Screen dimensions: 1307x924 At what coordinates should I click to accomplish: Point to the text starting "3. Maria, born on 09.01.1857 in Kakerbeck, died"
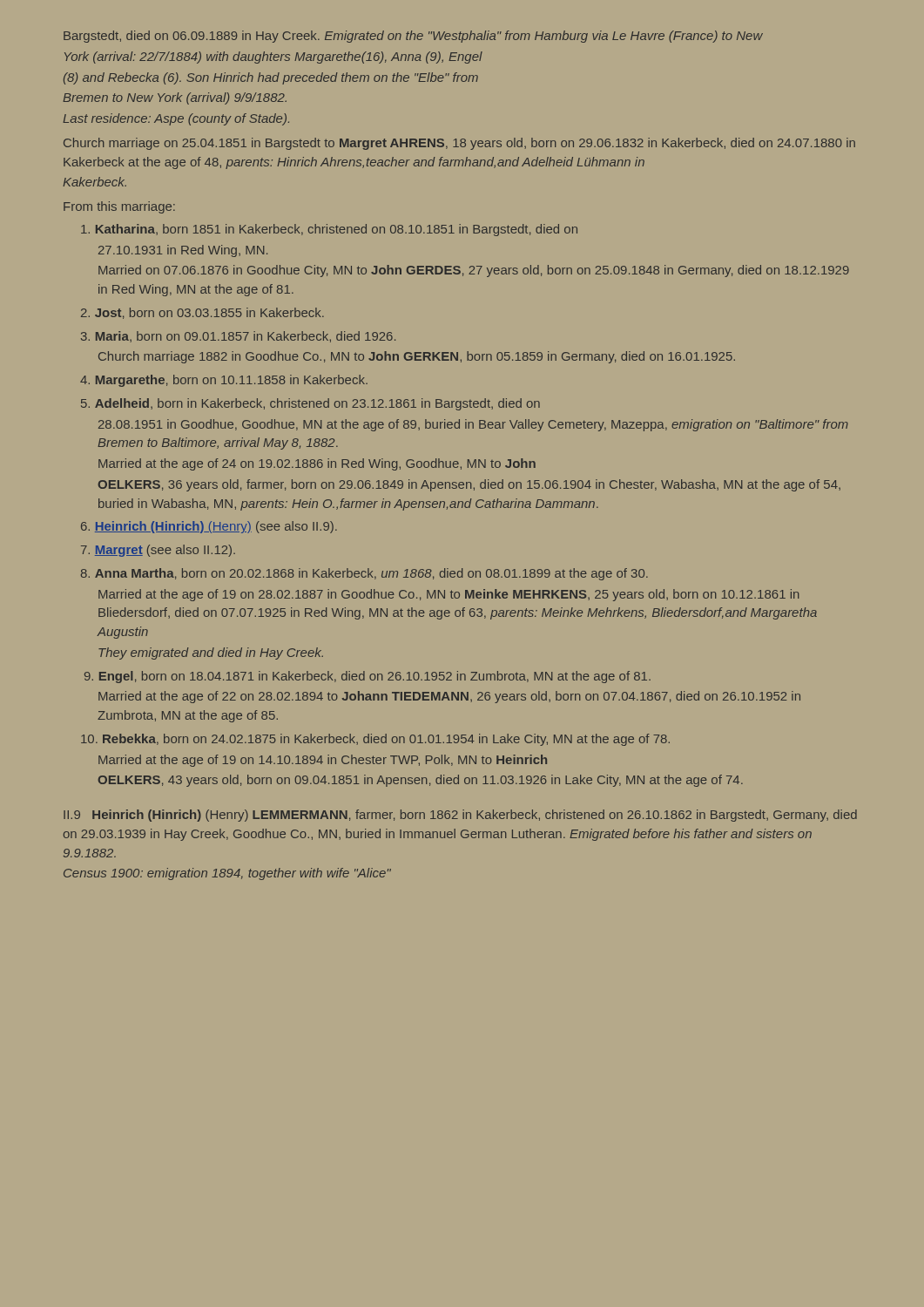471,346
